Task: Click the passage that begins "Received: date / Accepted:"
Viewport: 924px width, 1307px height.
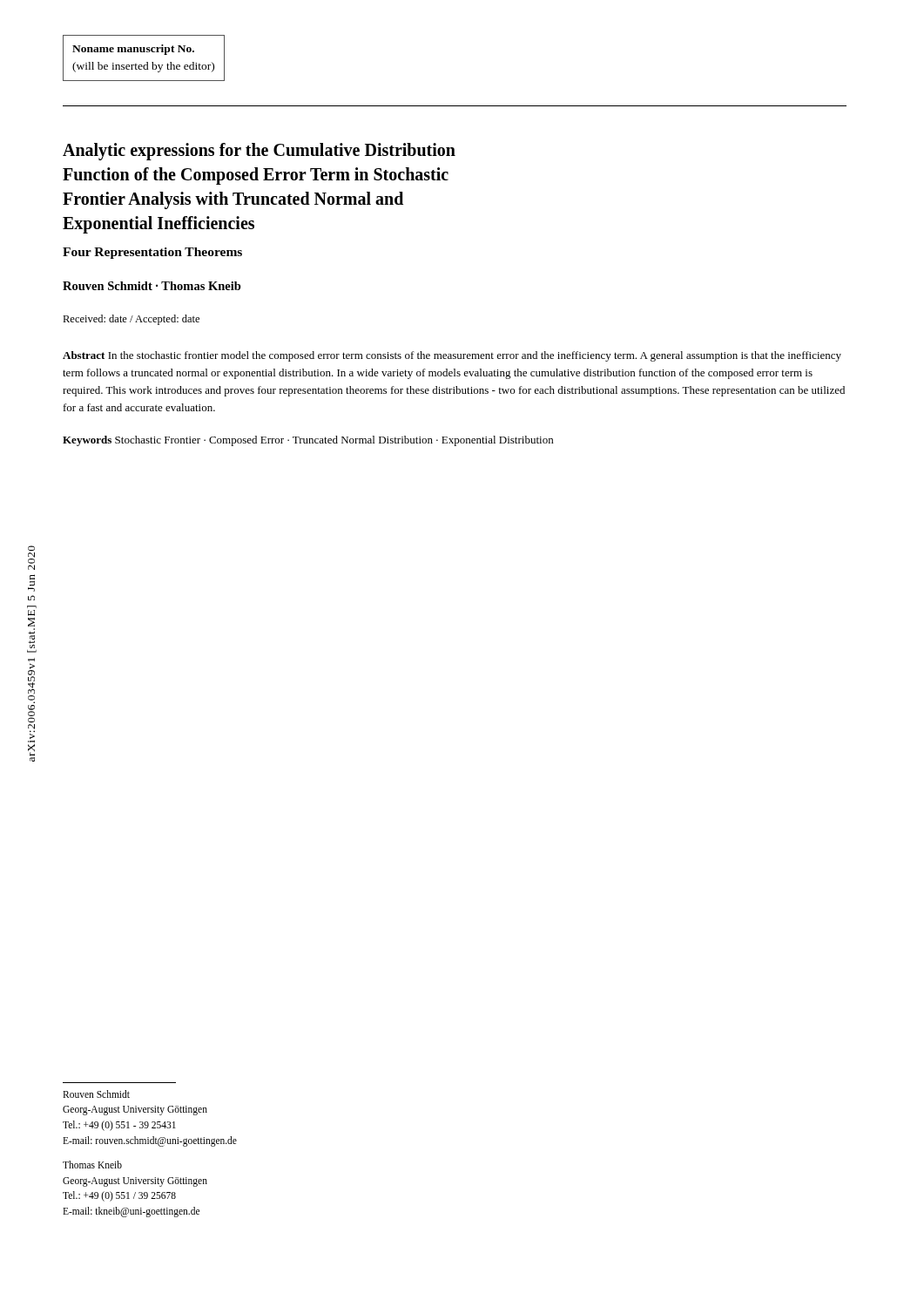Action: pos(131,318)
